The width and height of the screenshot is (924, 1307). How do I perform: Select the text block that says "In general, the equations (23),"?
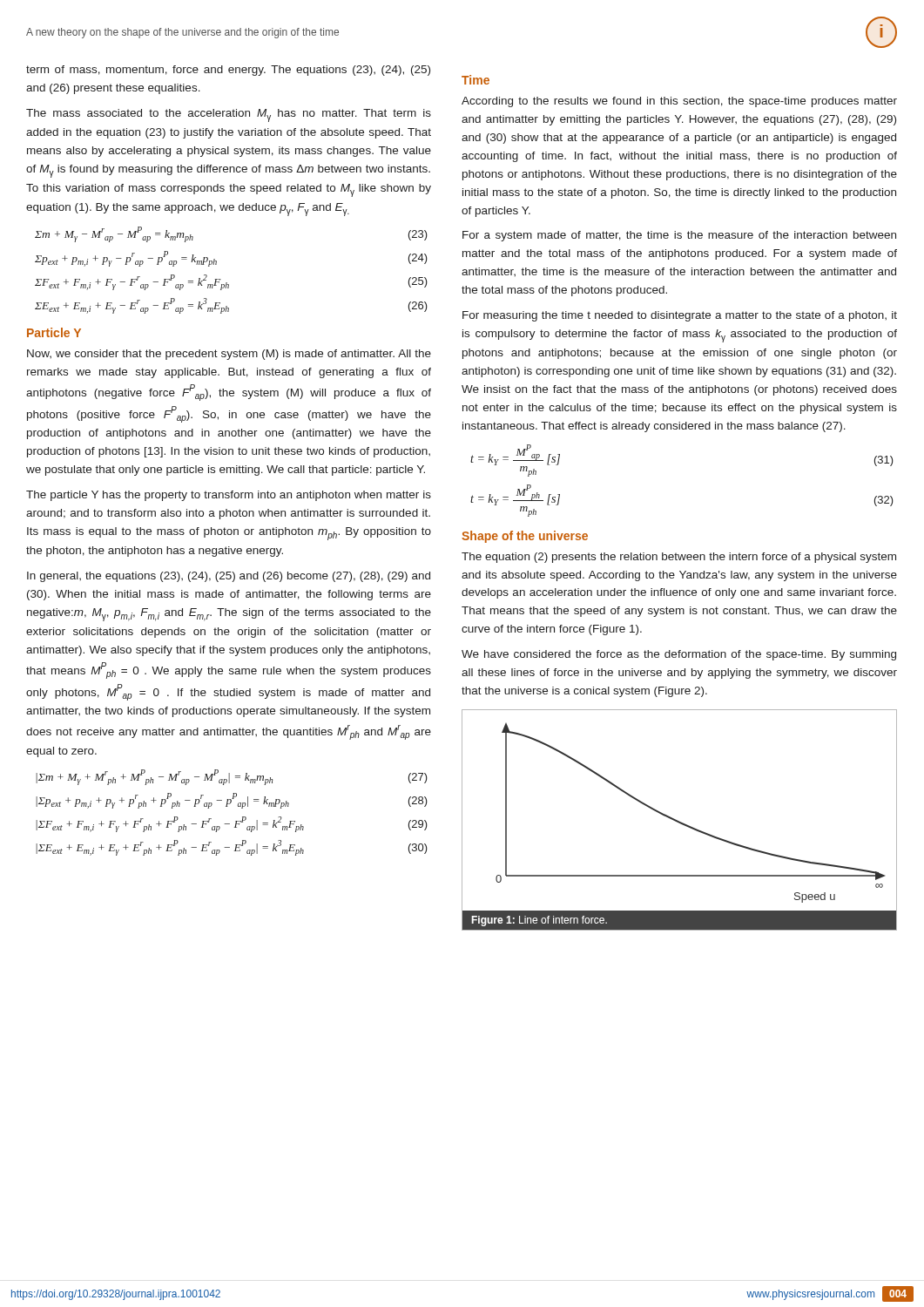[229, 663]
